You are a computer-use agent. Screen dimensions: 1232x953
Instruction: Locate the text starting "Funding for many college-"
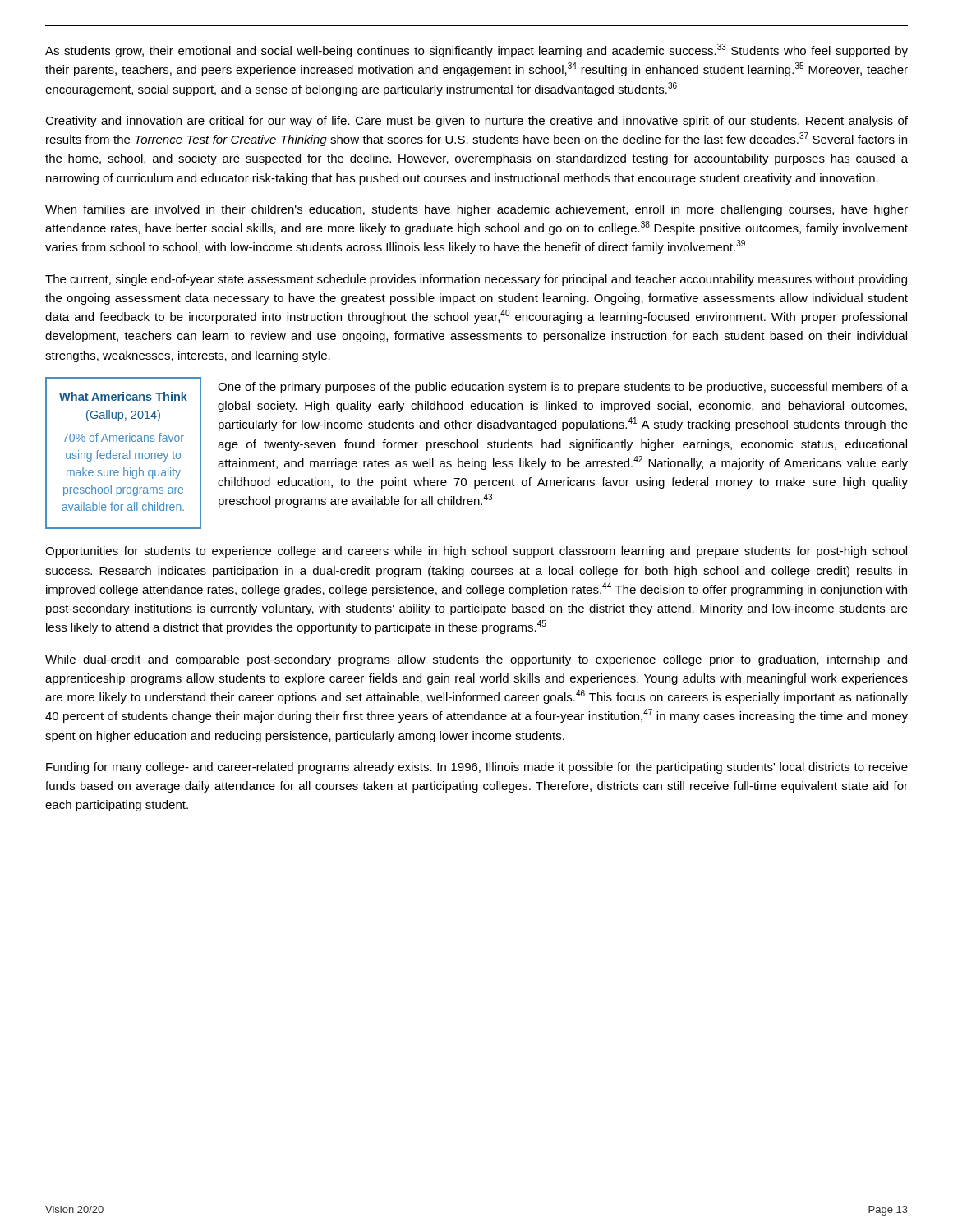(x=476, y=786)
